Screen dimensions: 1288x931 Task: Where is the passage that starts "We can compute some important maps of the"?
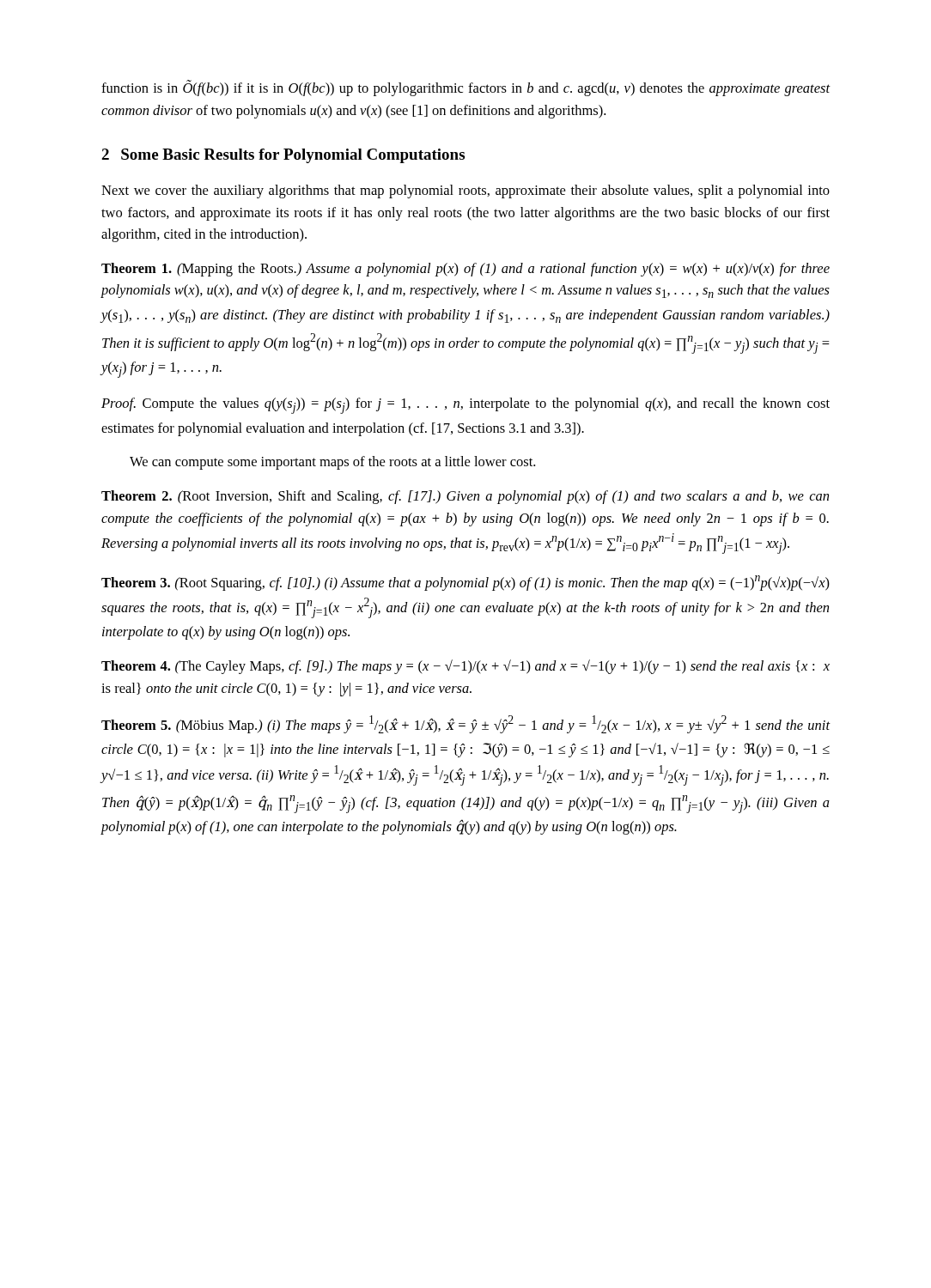(333, 462)
